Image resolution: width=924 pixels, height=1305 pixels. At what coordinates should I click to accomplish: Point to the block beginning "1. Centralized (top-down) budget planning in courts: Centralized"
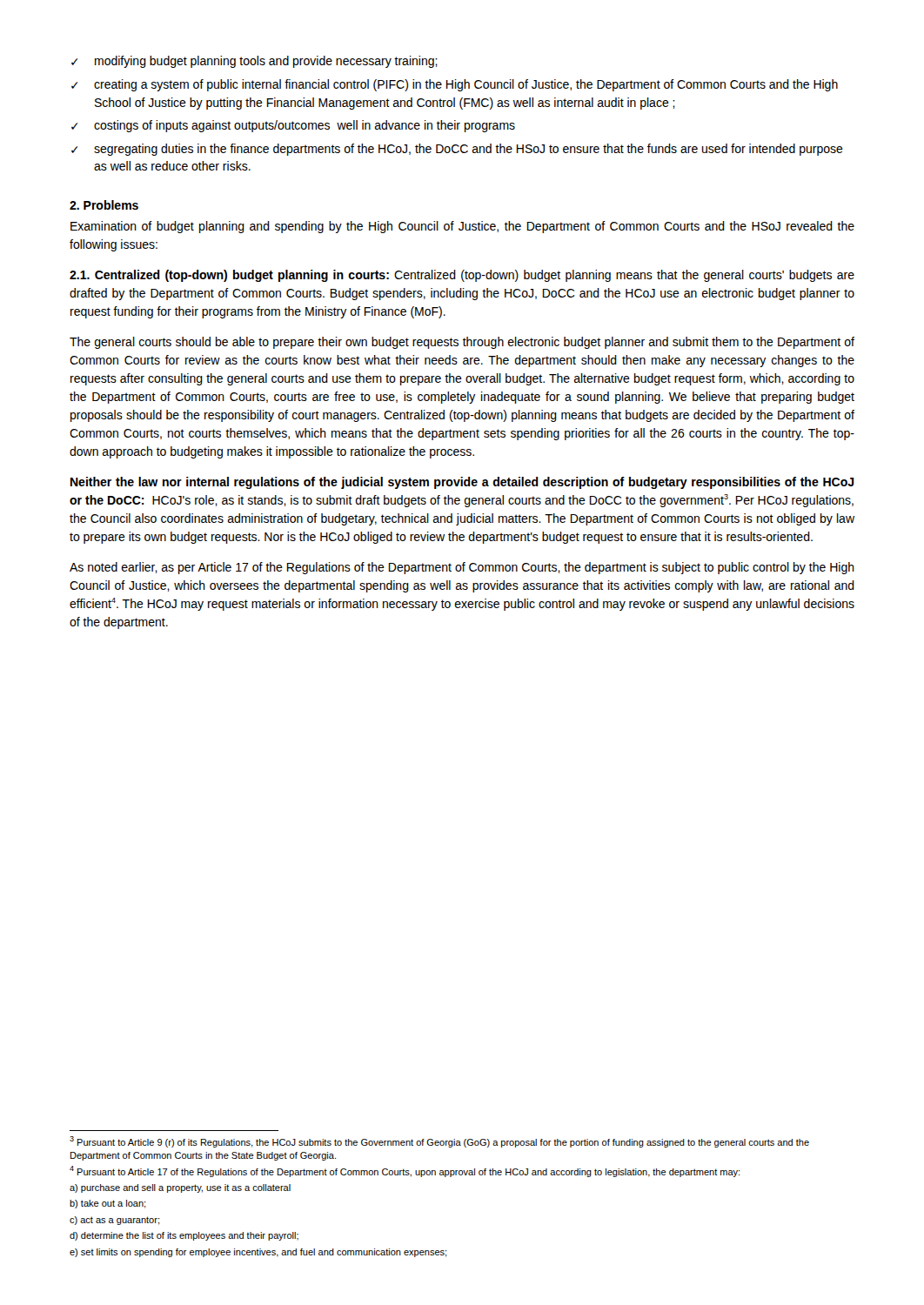click(x=462, y=293)
